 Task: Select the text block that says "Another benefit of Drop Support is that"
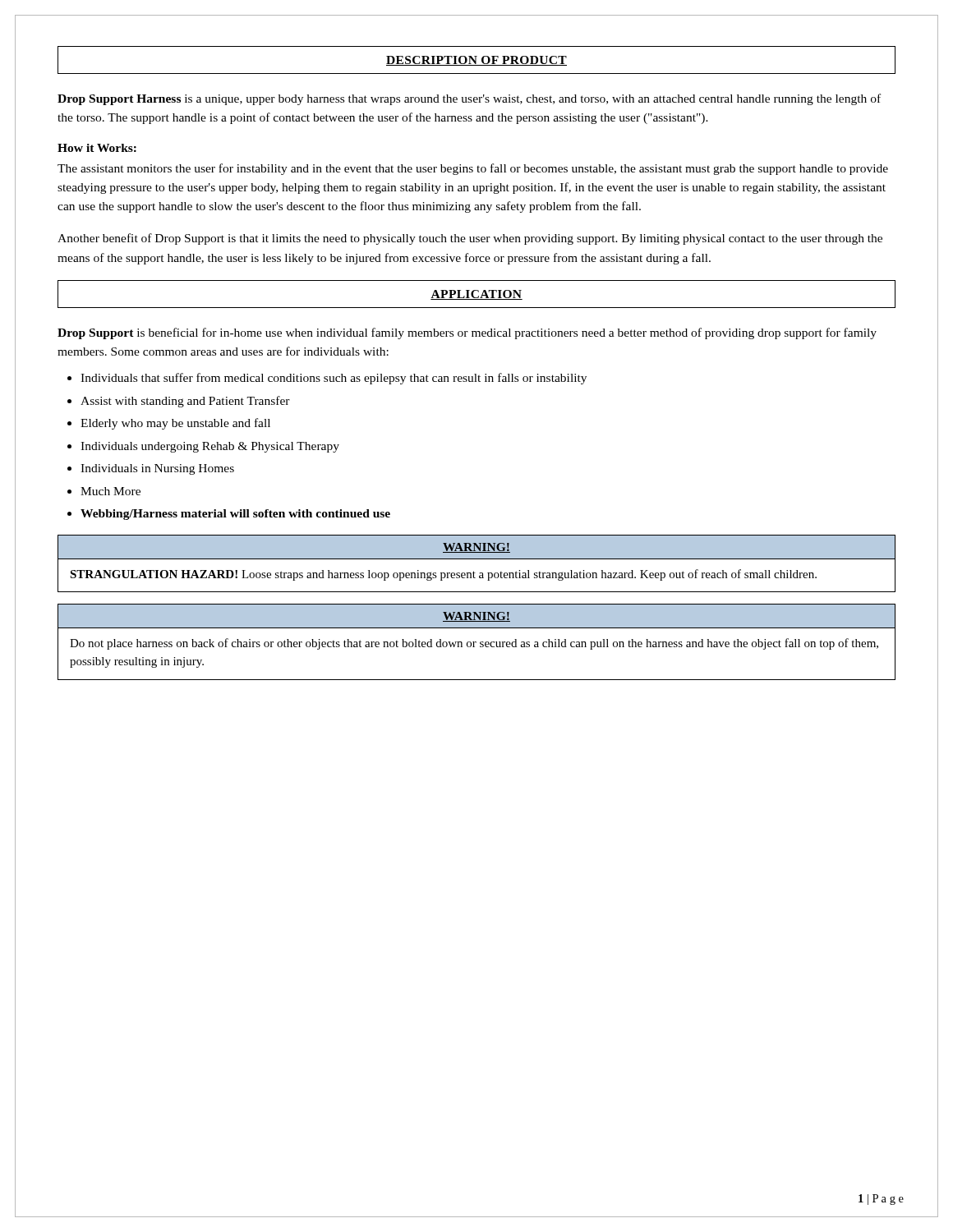click(x=470, y=248)
